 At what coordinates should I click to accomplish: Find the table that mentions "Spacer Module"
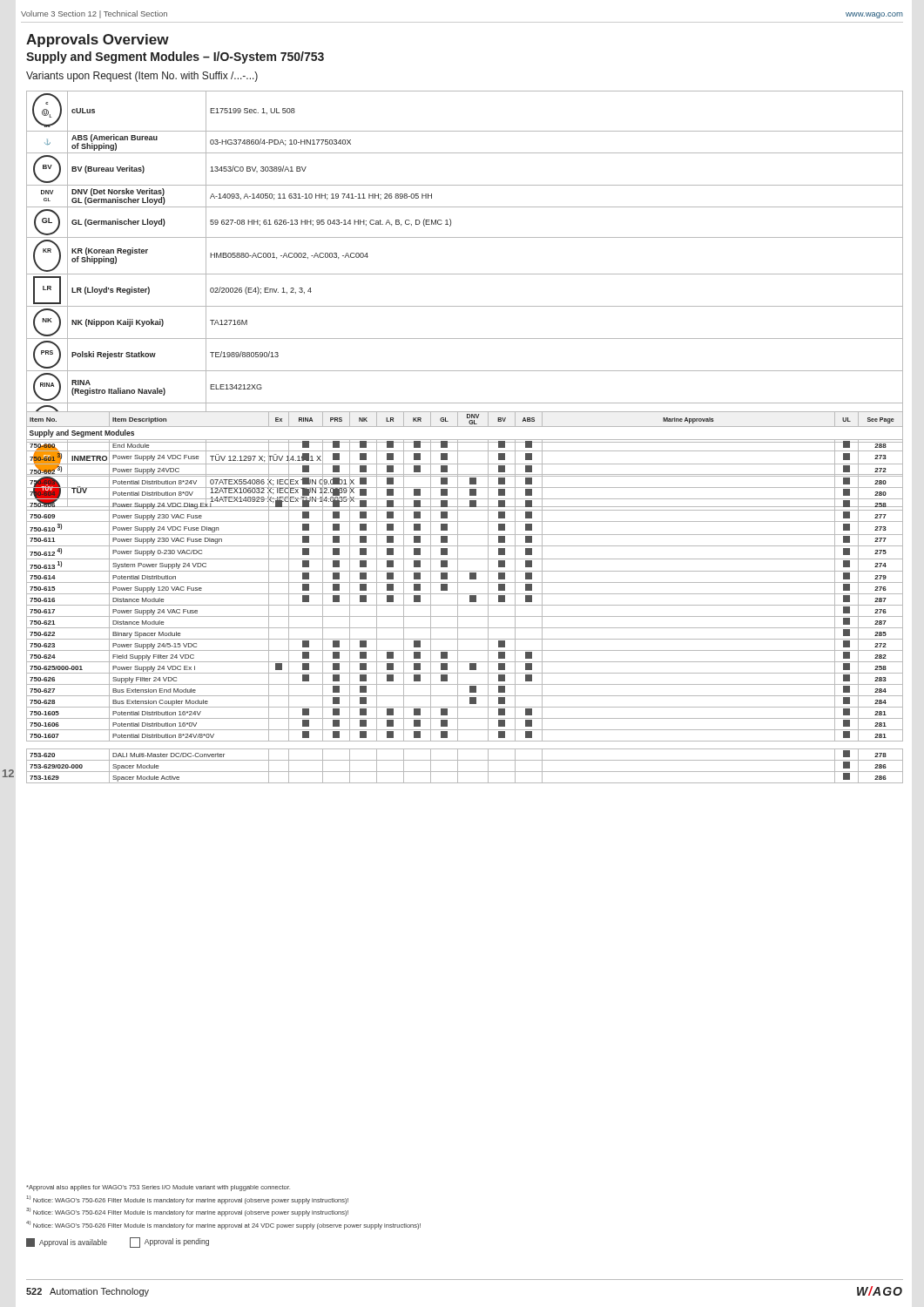[465, 597]
